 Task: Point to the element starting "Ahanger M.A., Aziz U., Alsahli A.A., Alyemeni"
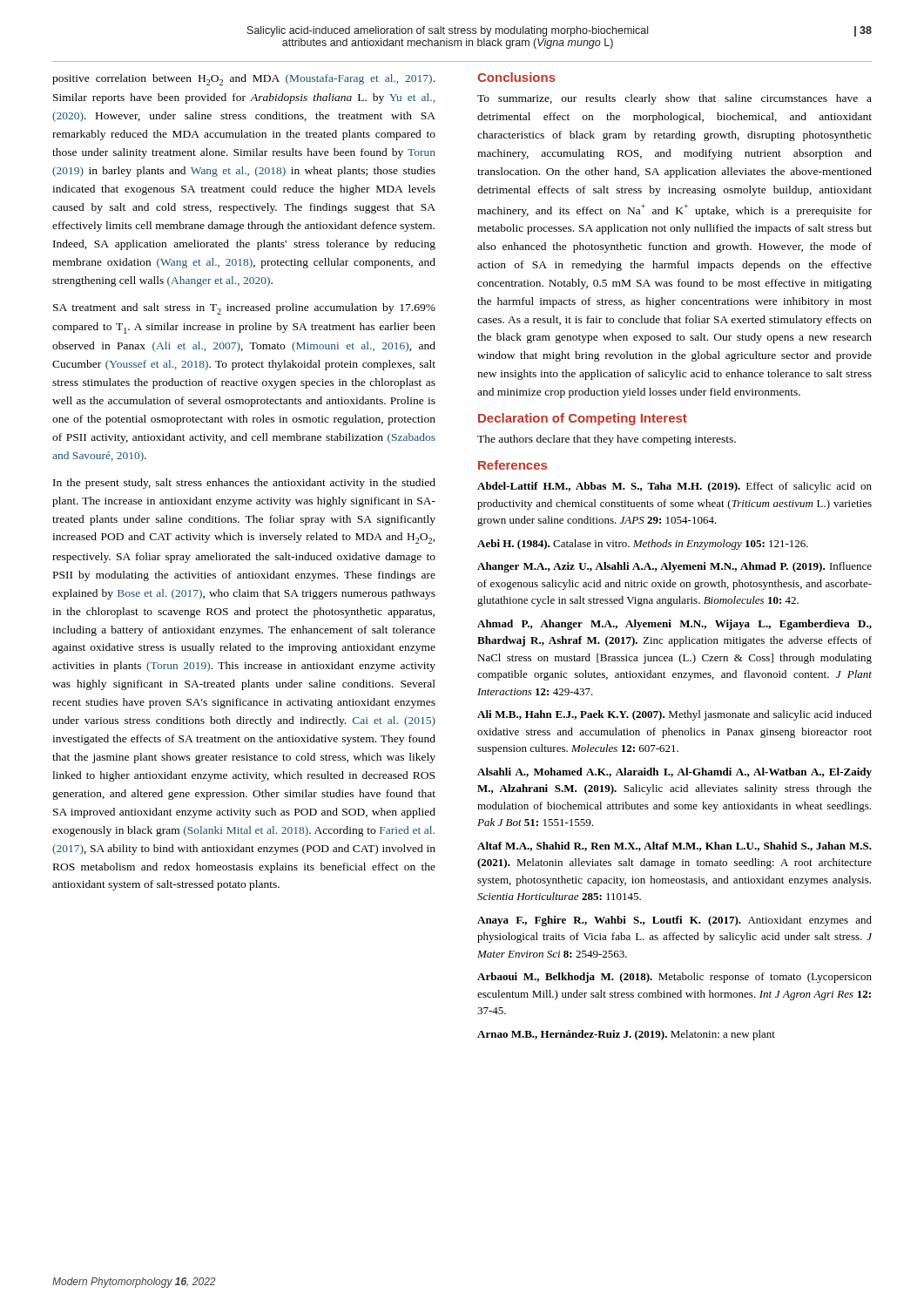(674, 583)
